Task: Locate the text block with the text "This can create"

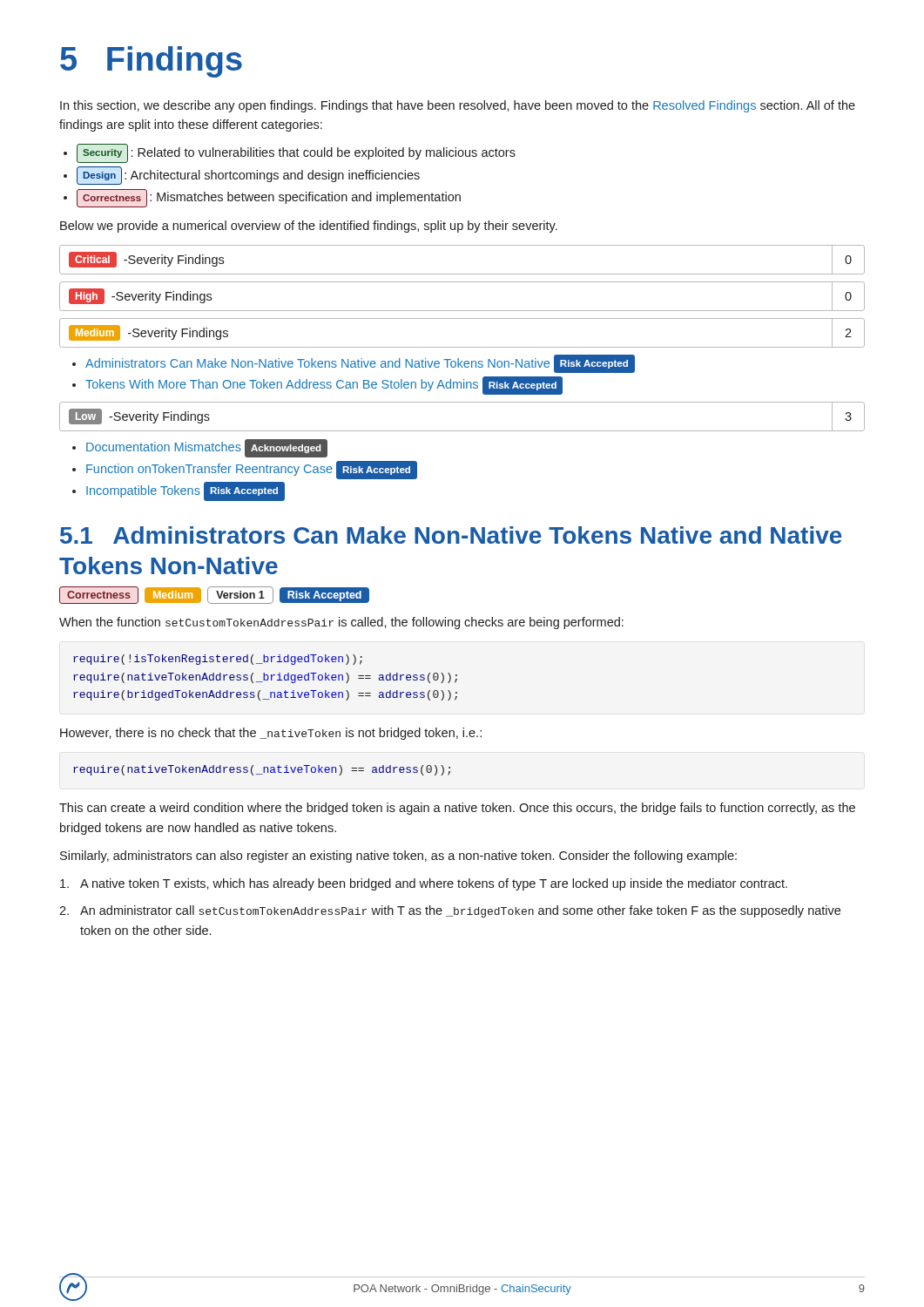Action: tap(462, 818)
